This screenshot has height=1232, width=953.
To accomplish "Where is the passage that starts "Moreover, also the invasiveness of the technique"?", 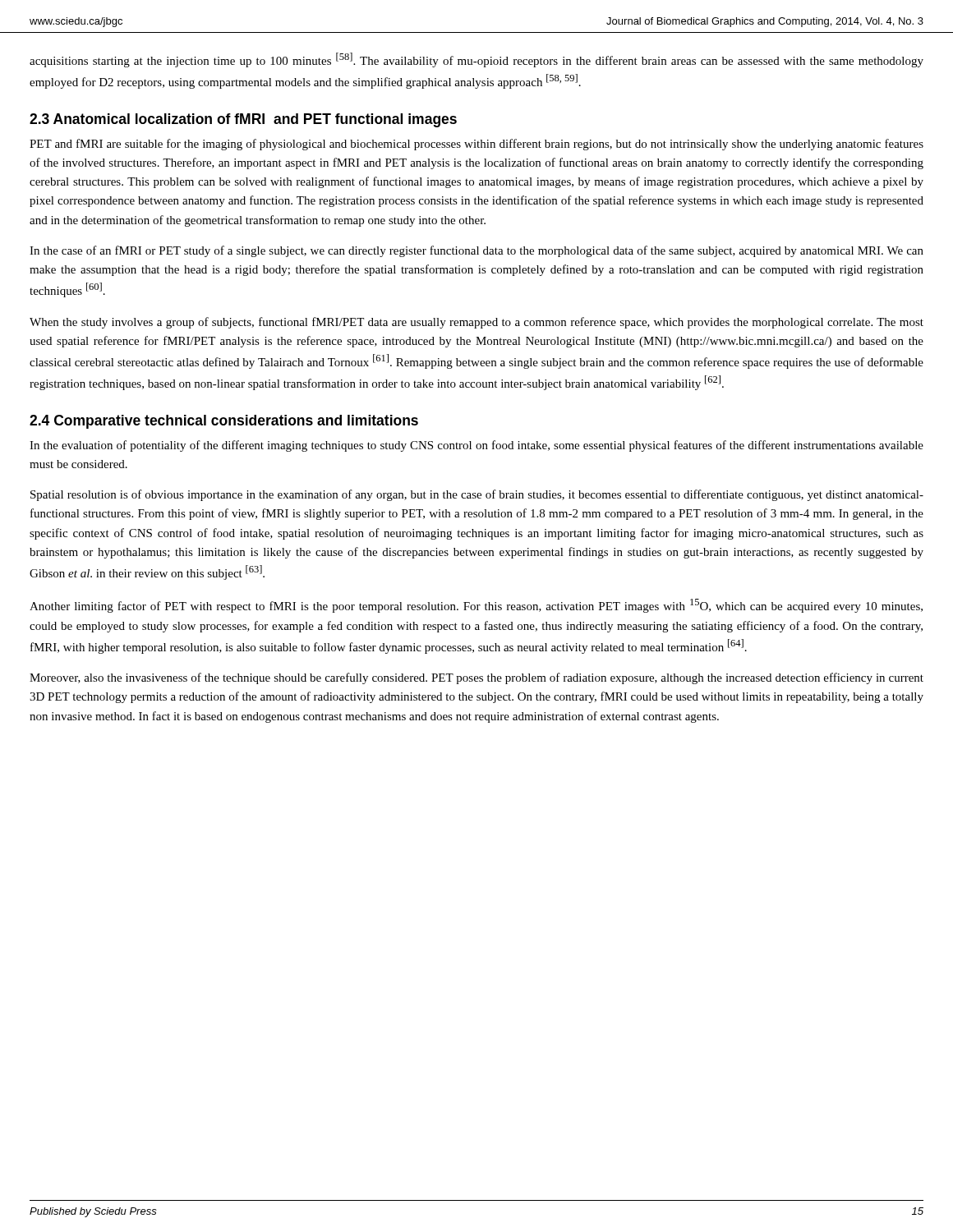I will pyautogui.click(x=476, y=697).
